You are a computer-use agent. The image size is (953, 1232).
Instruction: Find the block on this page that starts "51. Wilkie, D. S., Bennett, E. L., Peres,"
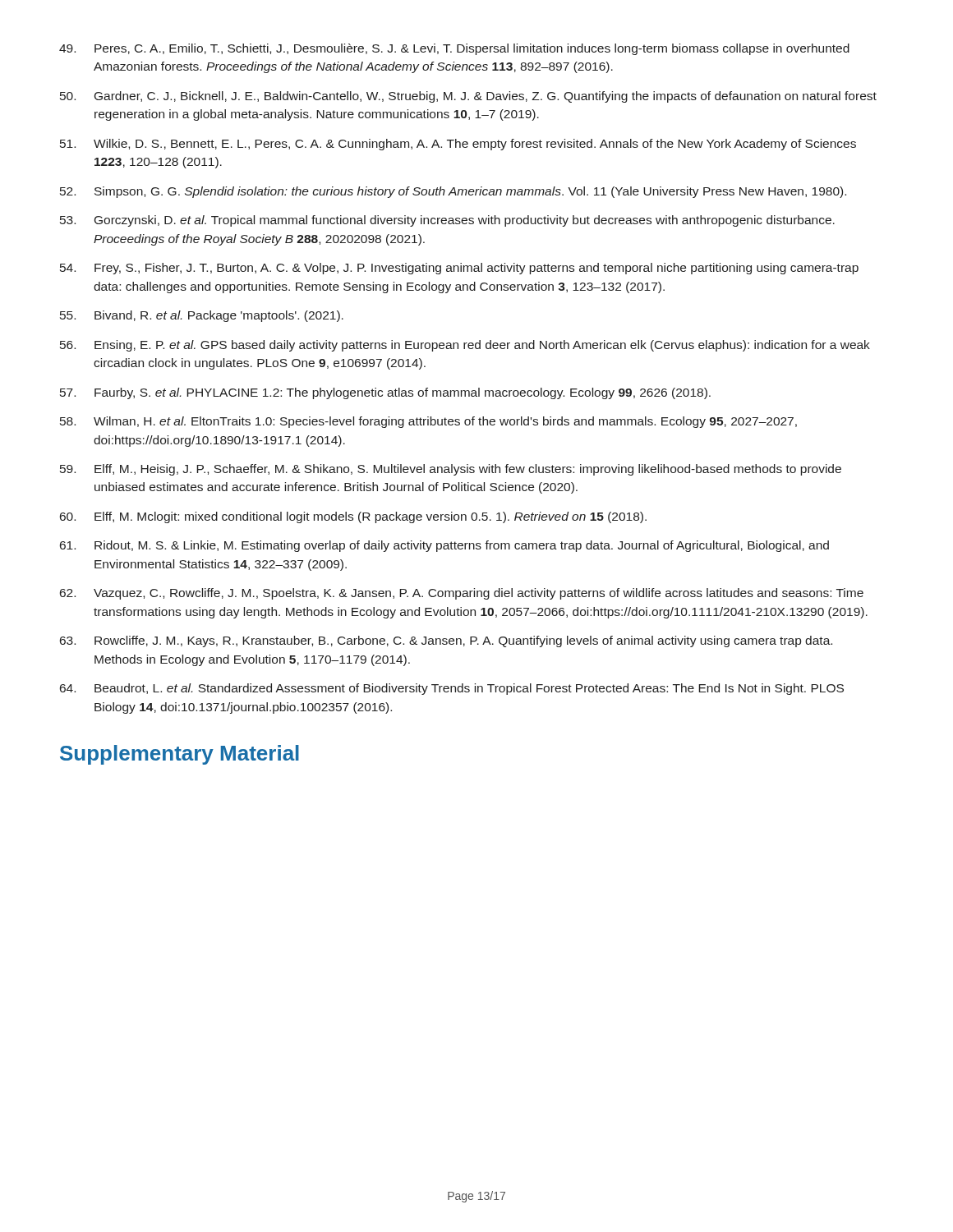(469, 153)
